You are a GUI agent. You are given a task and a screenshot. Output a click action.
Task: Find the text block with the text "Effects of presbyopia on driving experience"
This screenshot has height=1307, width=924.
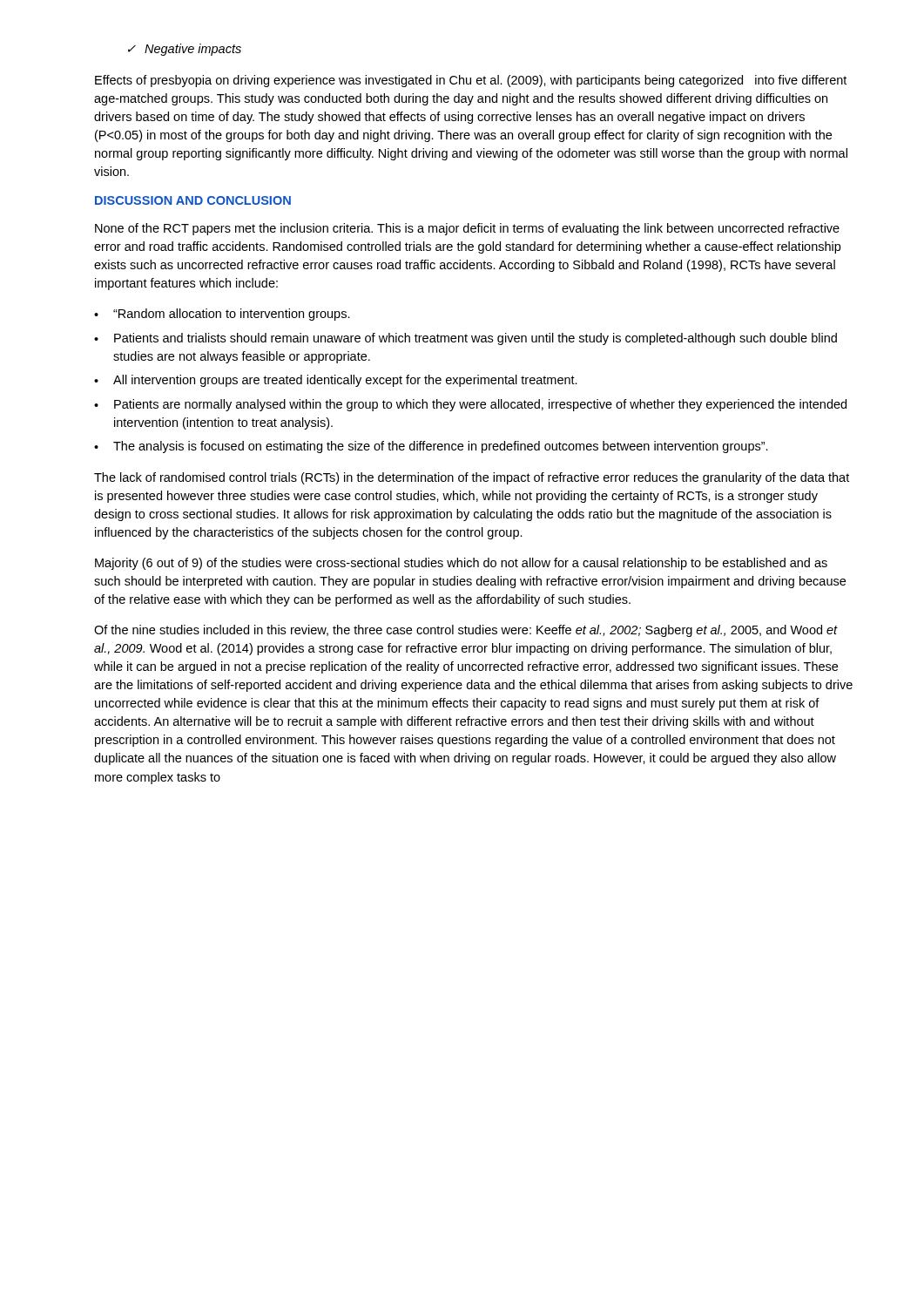[x=474, y=126]
